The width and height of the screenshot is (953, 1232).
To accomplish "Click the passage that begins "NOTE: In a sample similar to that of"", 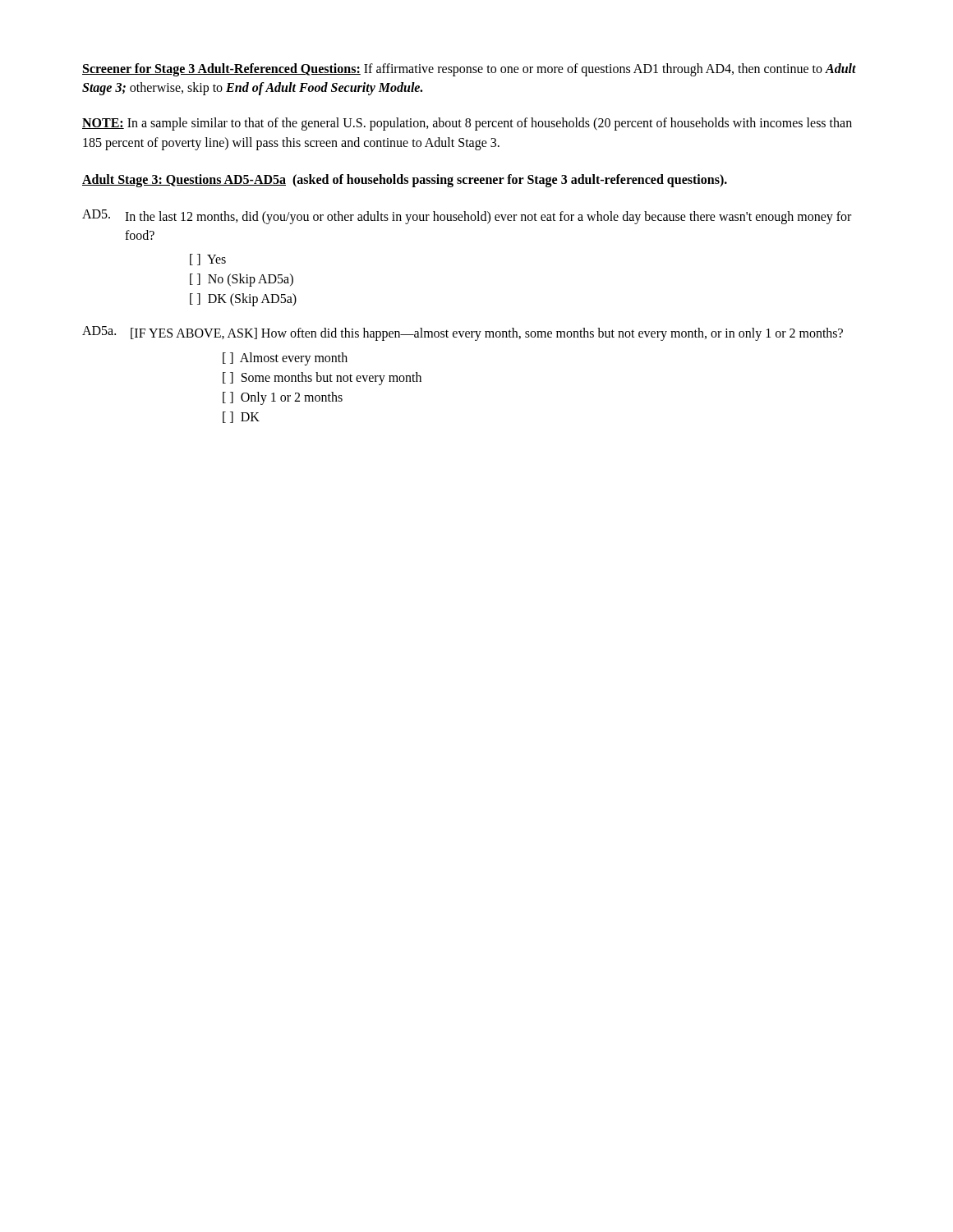I will coord(467,133).
